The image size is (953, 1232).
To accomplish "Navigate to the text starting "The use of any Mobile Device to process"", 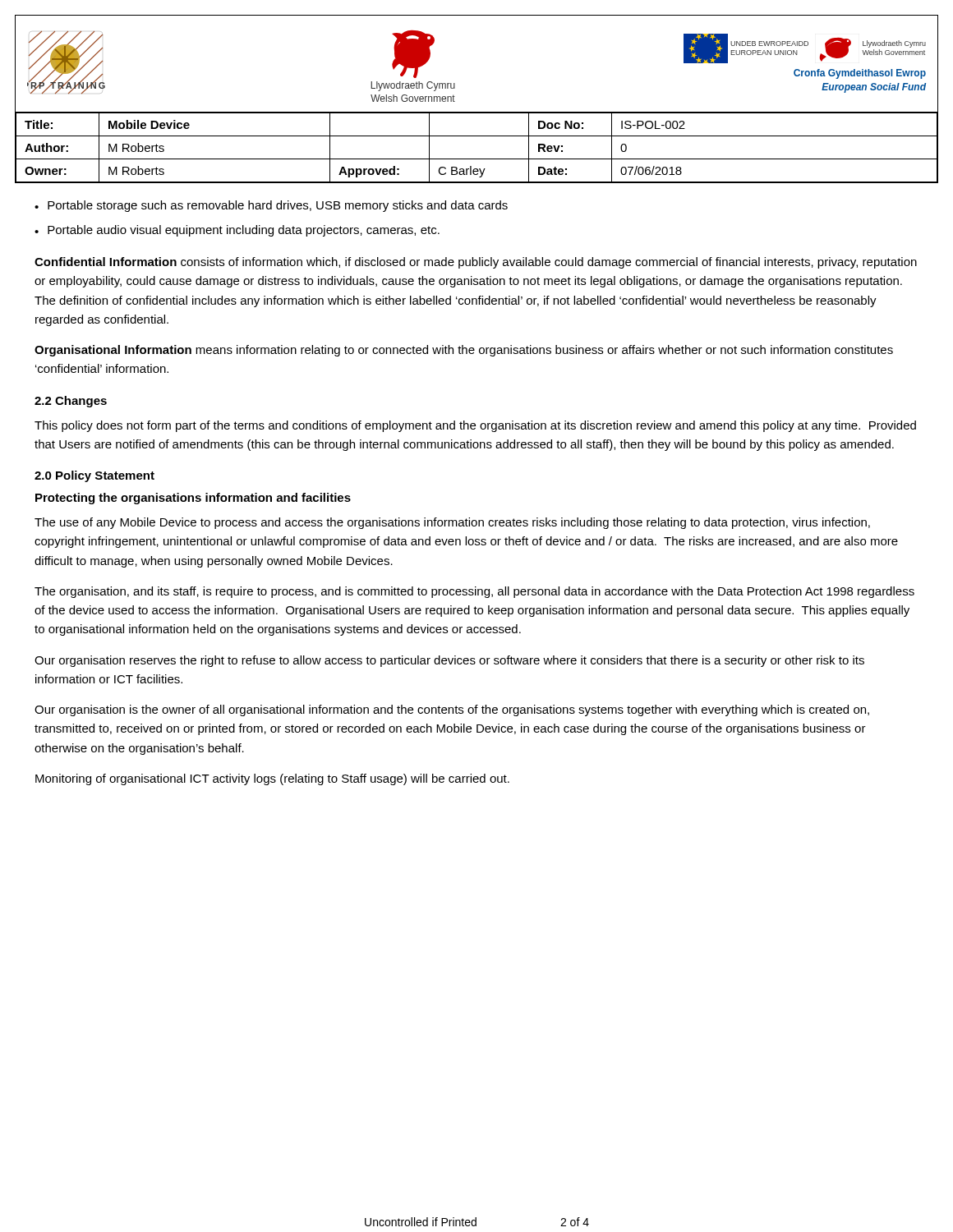I will pos(466,541).
